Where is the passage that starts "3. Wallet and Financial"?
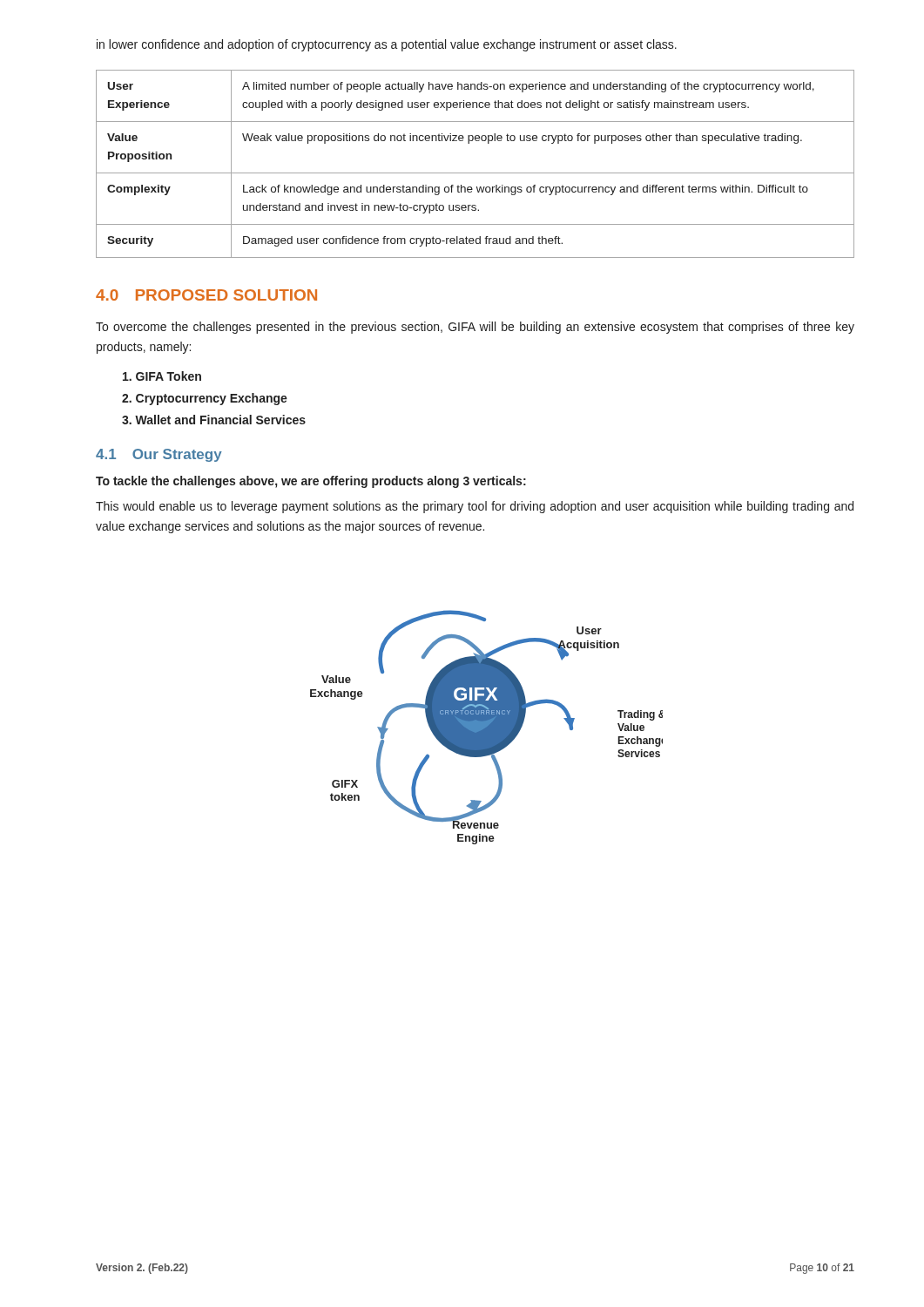 click(x=214, y=420)
